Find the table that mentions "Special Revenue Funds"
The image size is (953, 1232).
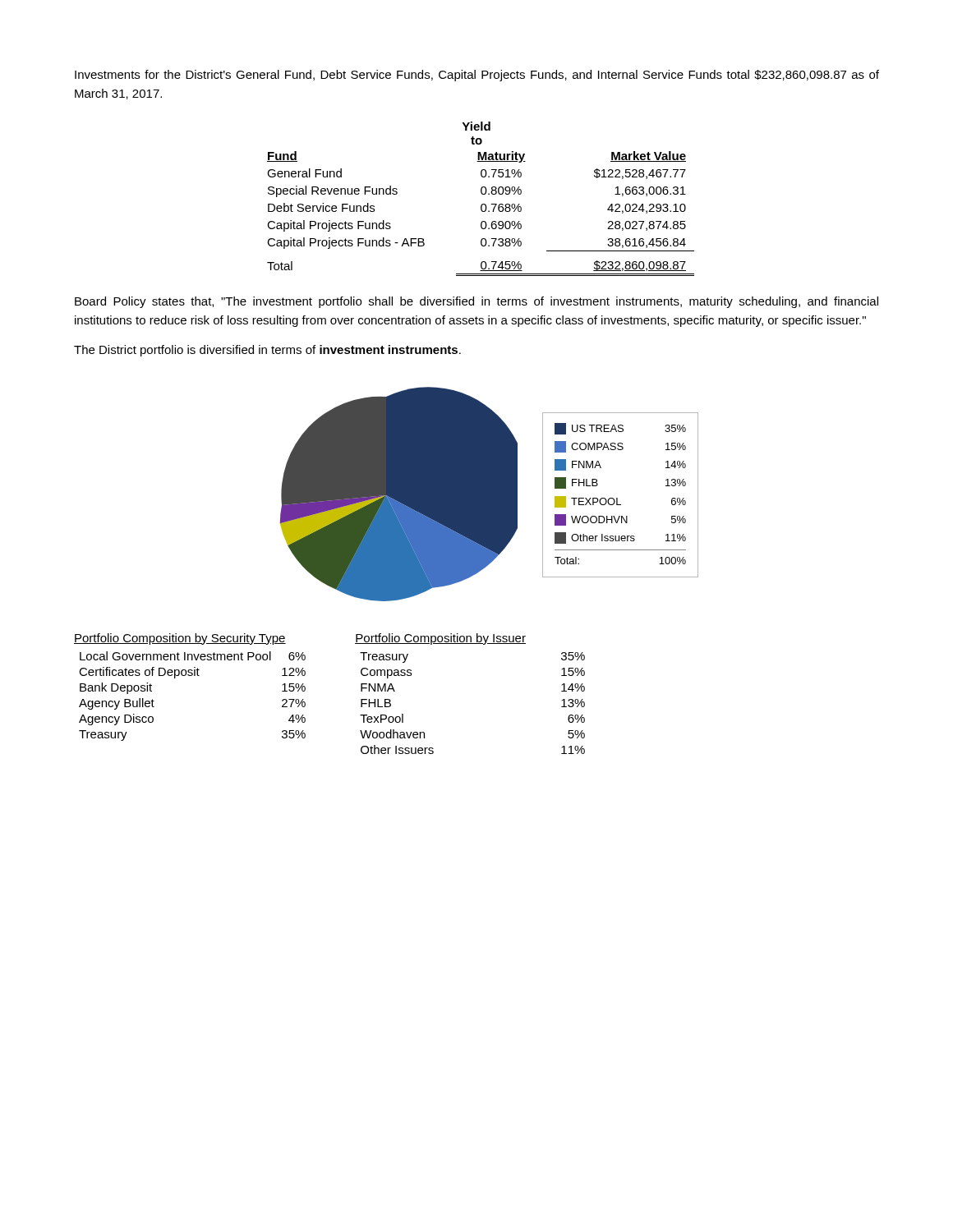point(476,197)
